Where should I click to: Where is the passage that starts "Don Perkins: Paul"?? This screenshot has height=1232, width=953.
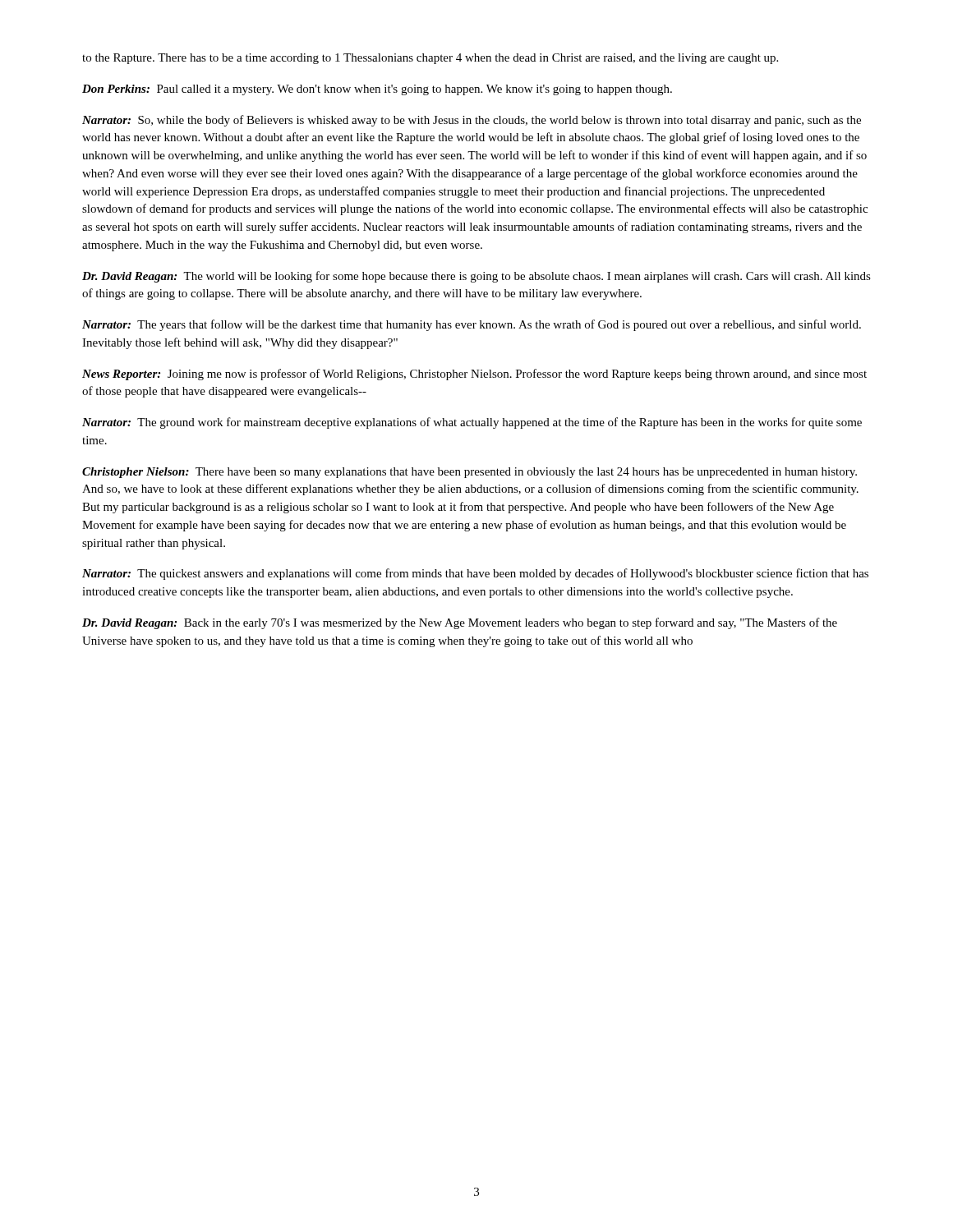(377, 89)
